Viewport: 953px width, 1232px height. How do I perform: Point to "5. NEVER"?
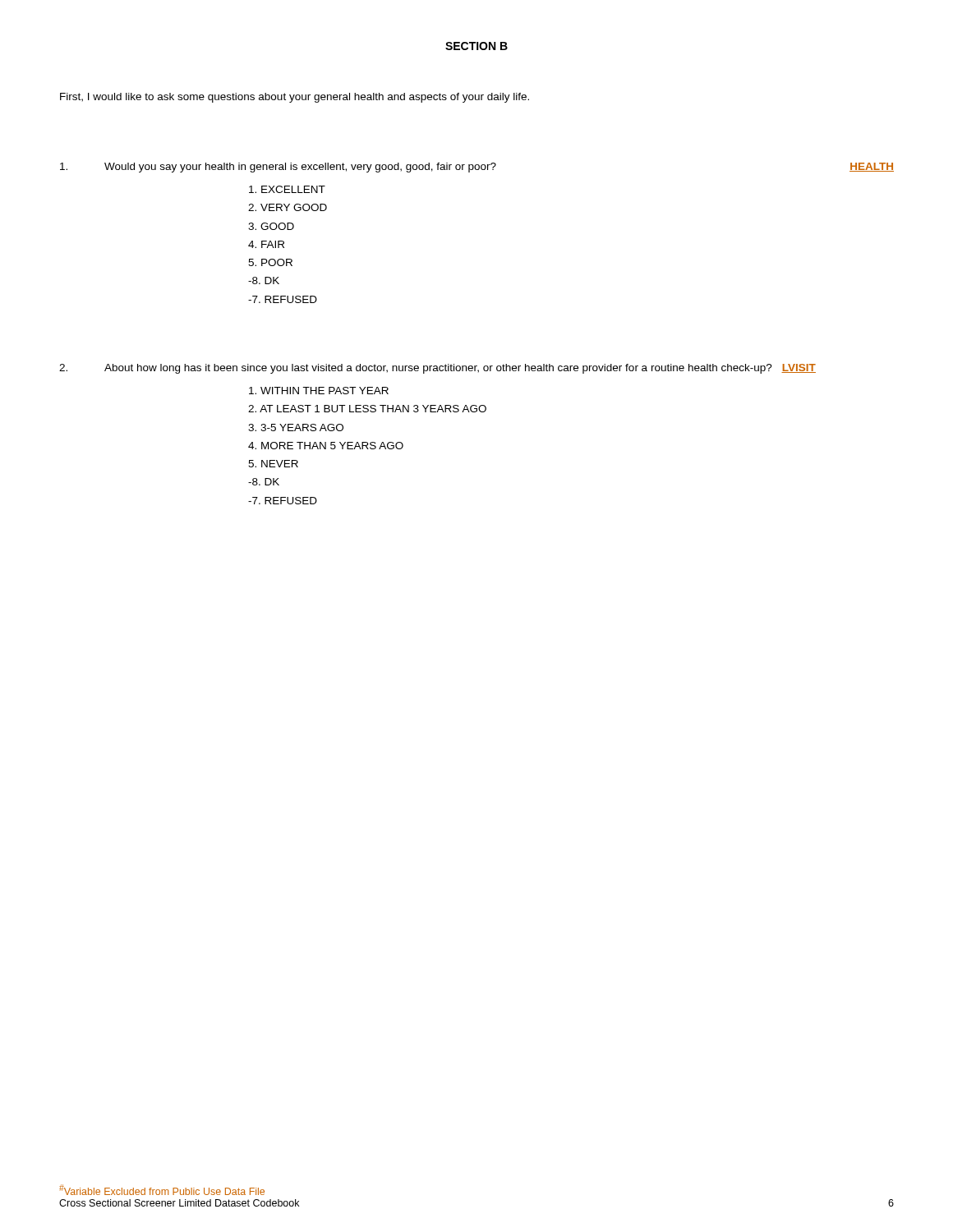tap(273, 464)
